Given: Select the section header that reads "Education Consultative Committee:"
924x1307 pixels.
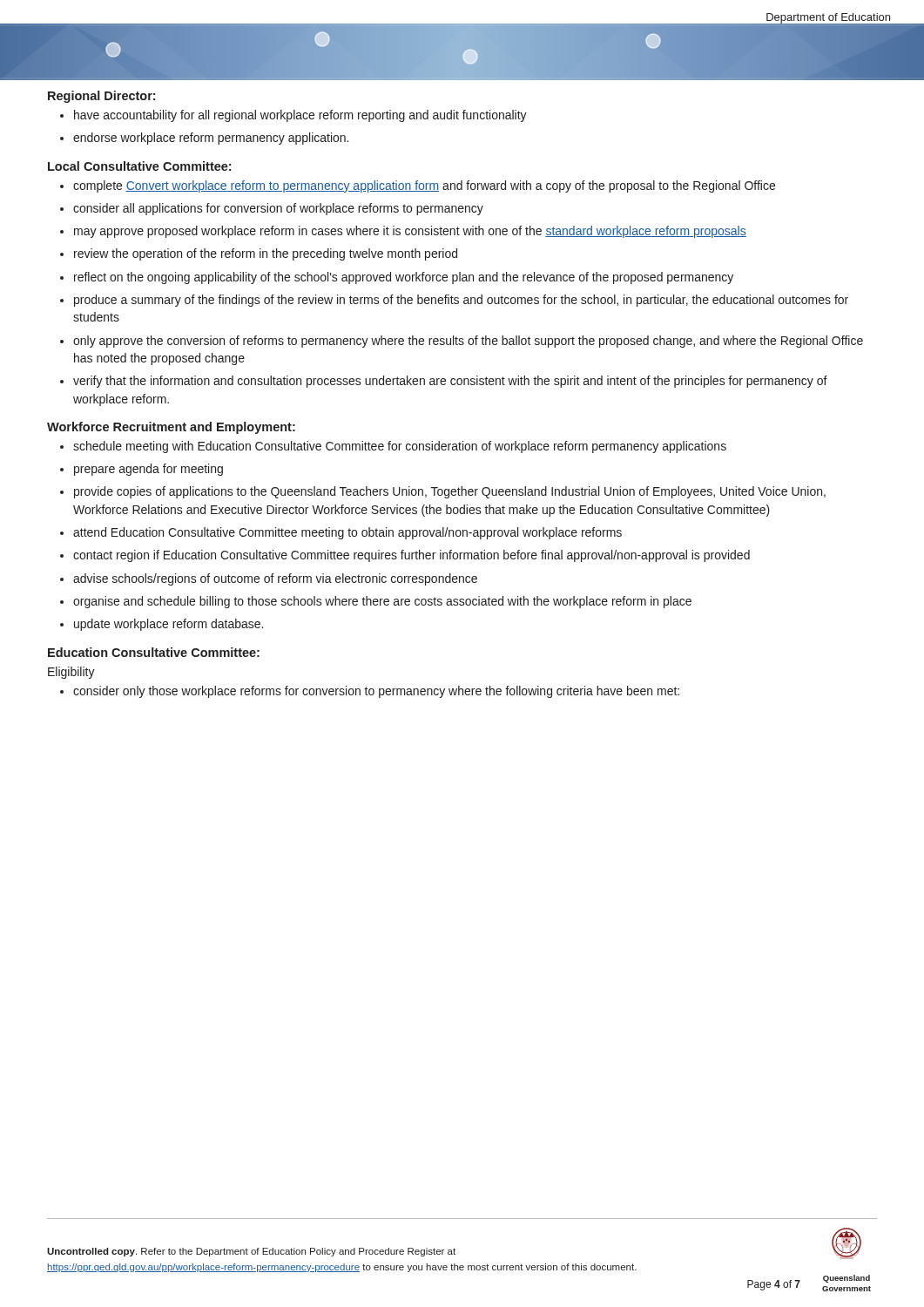Looking at the screenshot, I should tap(154, 652).
